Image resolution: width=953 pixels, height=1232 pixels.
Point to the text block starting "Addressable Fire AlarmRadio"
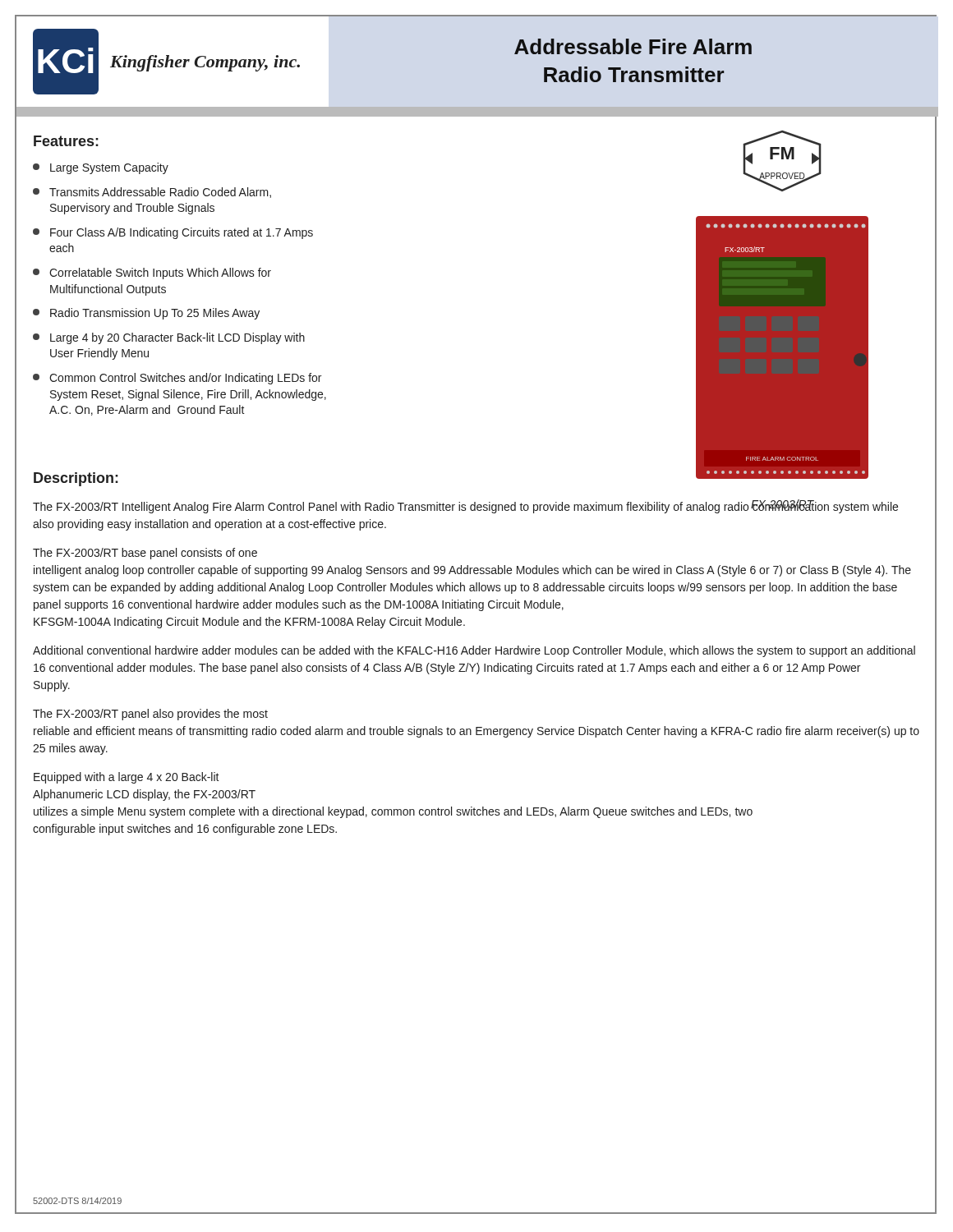pos(633,61)
